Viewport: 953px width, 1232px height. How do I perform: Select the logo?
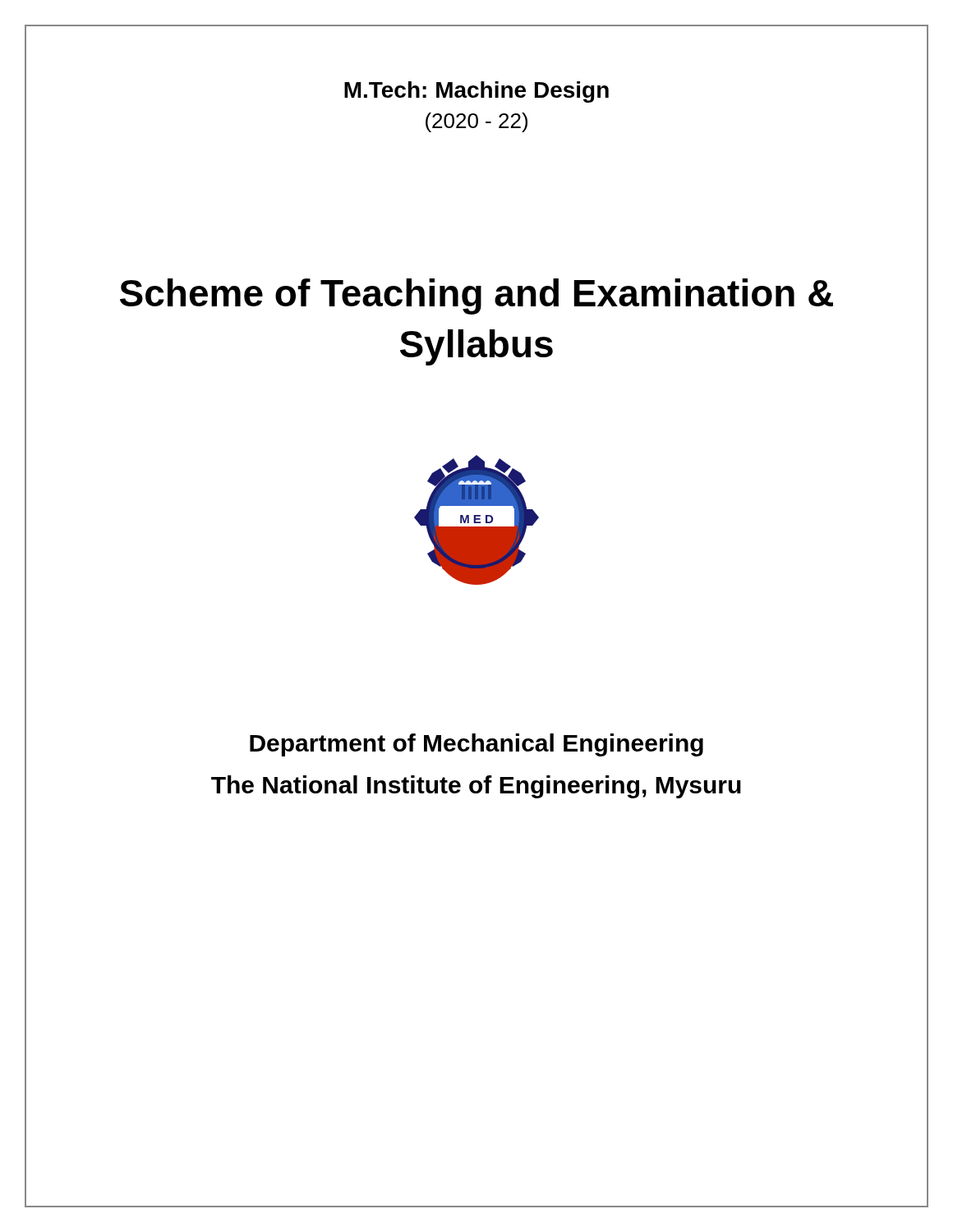[x=476, y=521]
